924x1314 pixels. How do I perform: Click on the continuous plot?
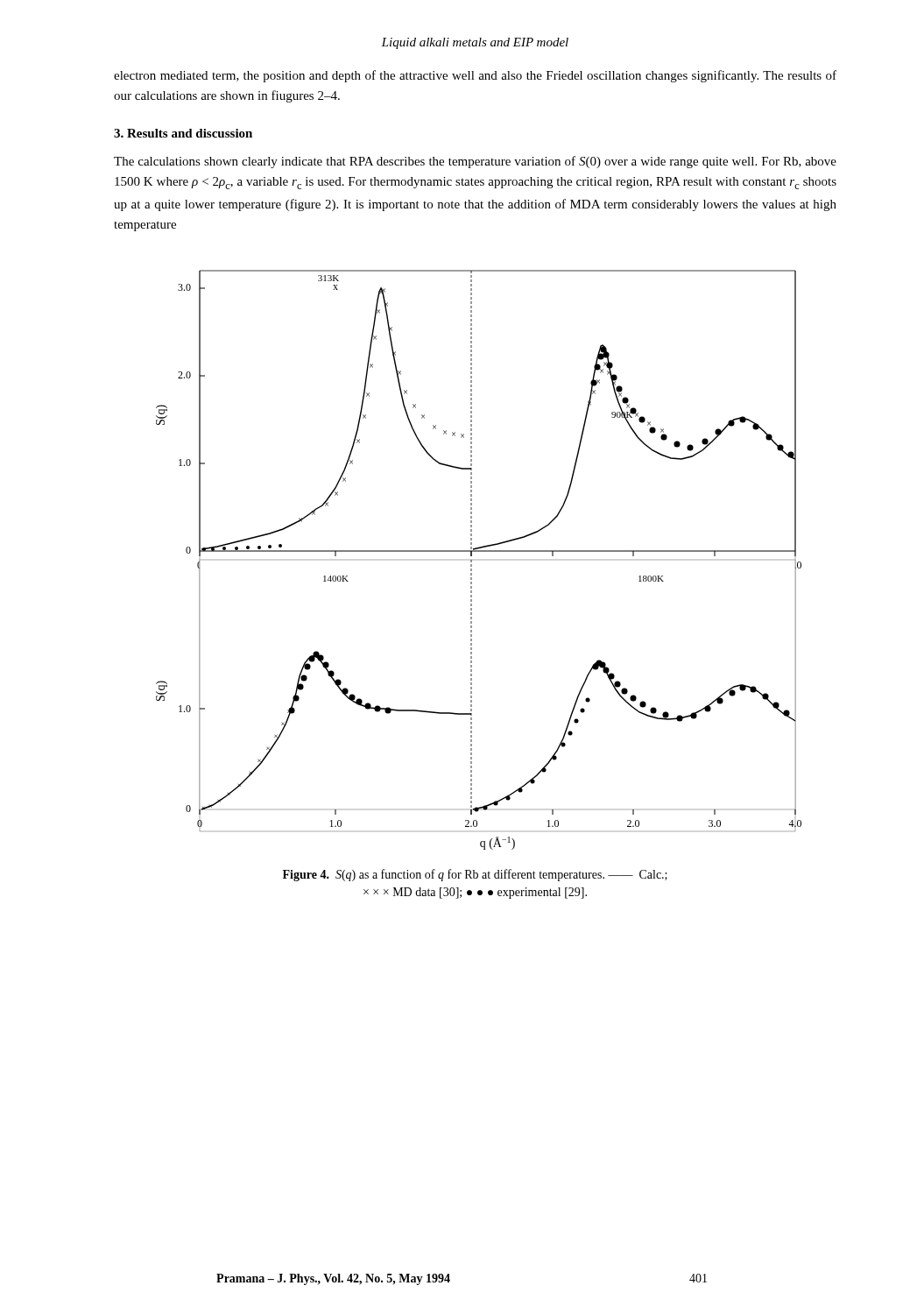pos(475,561)
